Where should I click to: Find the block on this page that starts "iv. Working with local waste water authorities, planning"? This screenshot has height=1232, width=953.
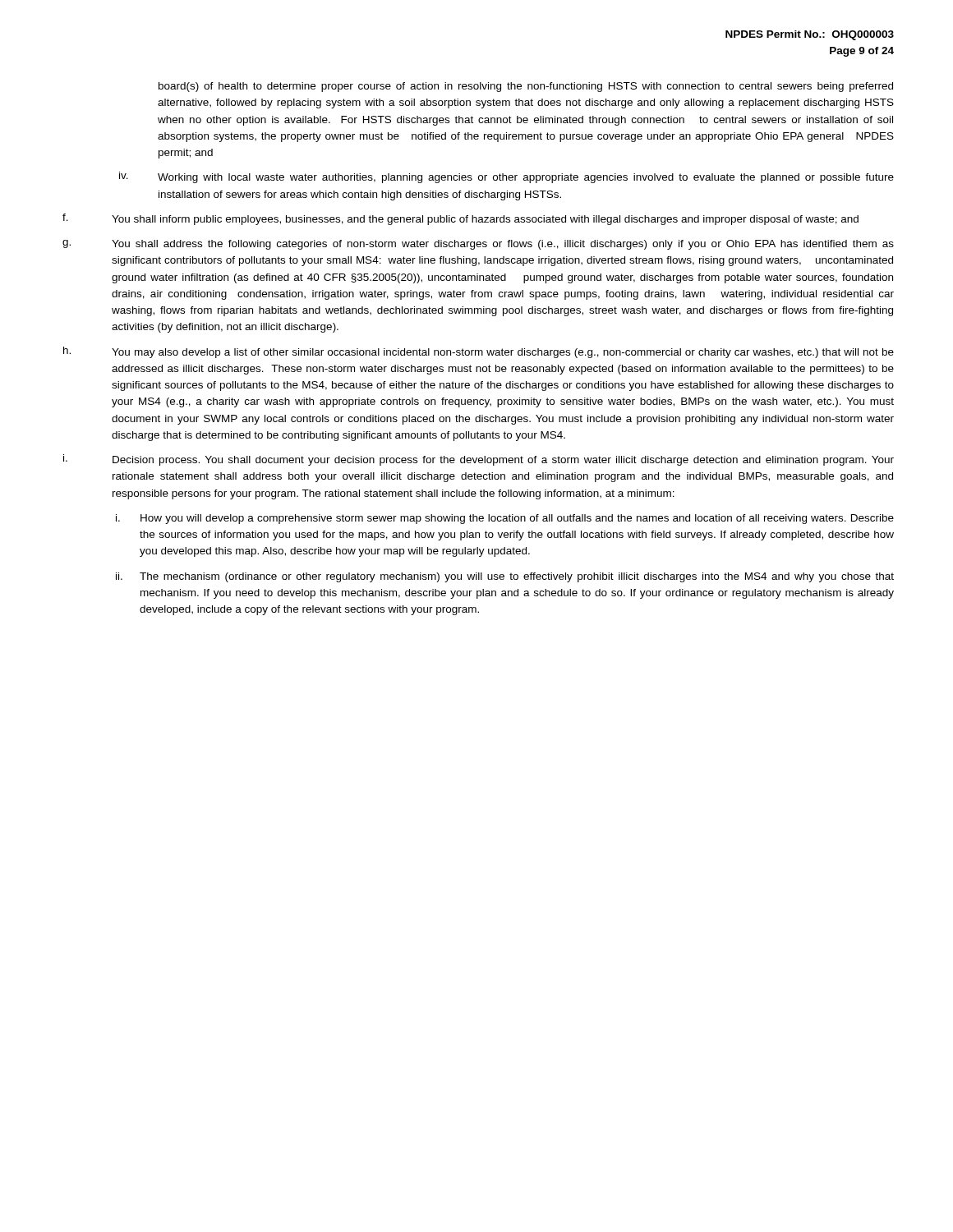(x=506, y=186)
